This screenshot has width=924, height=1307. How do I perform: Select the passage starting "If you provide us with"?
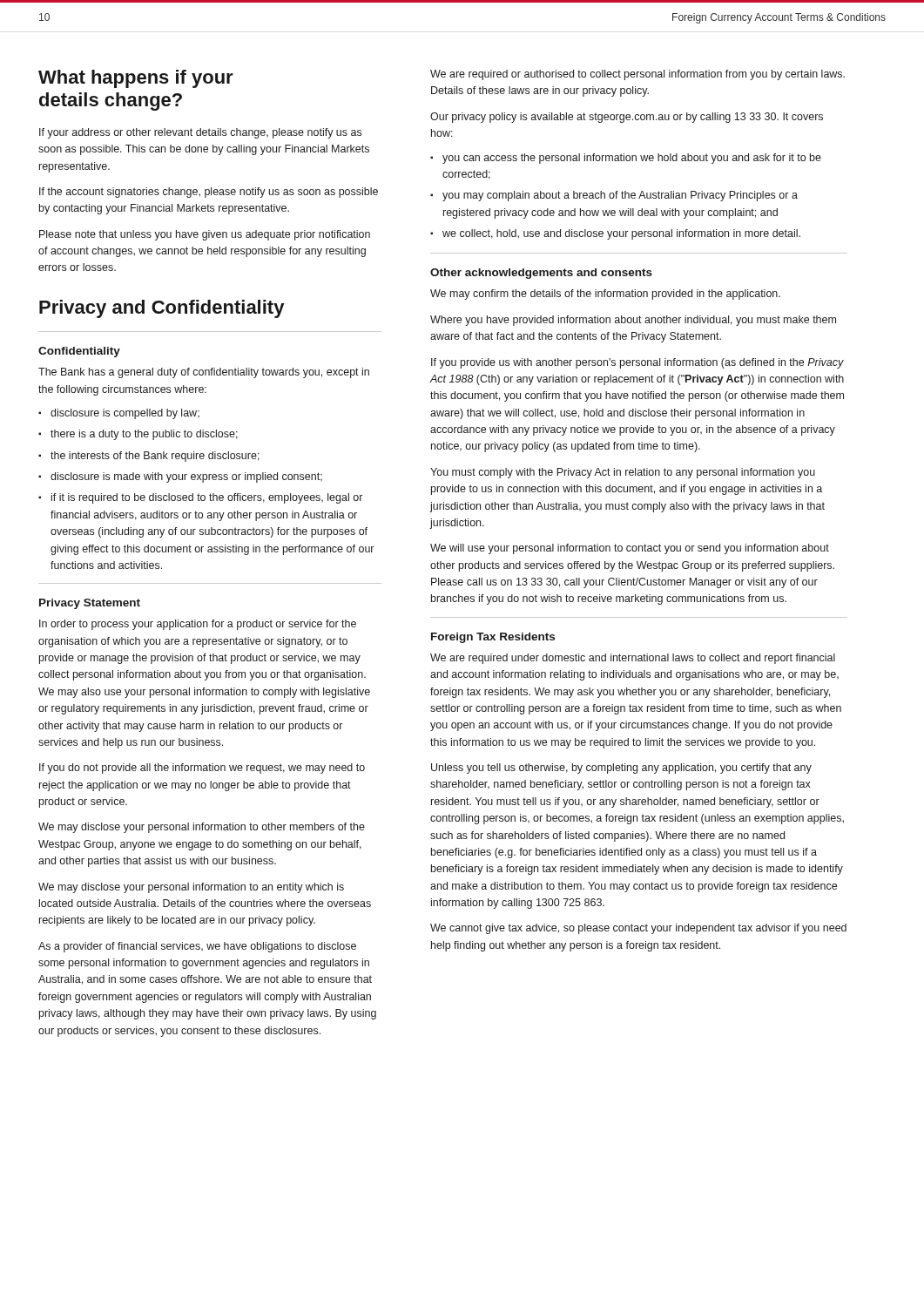[639, 405]
